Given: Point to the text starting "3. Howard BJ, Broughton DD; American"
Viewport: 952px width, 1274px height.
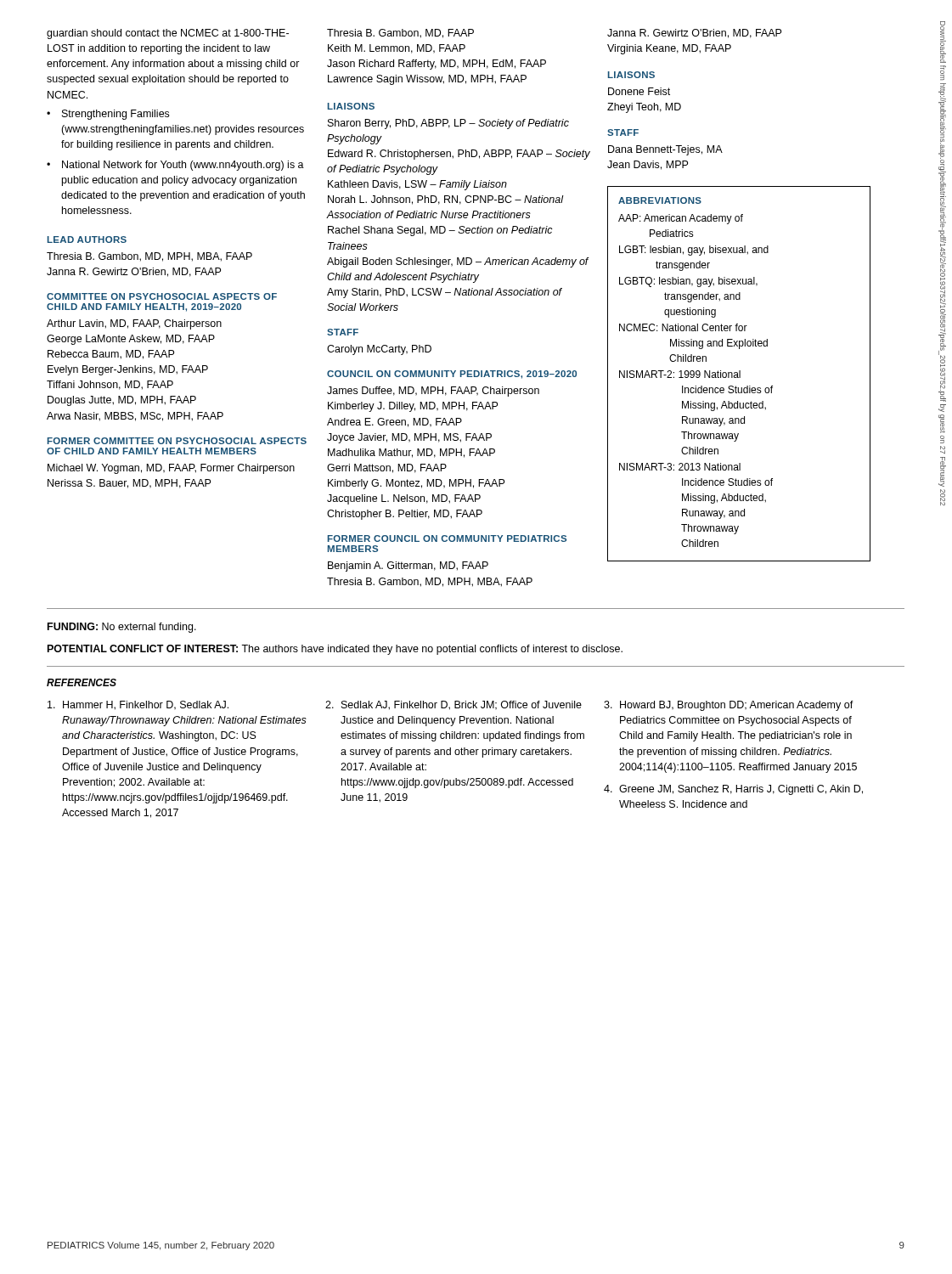Looking at the screenshot, I should pos(735,736).
